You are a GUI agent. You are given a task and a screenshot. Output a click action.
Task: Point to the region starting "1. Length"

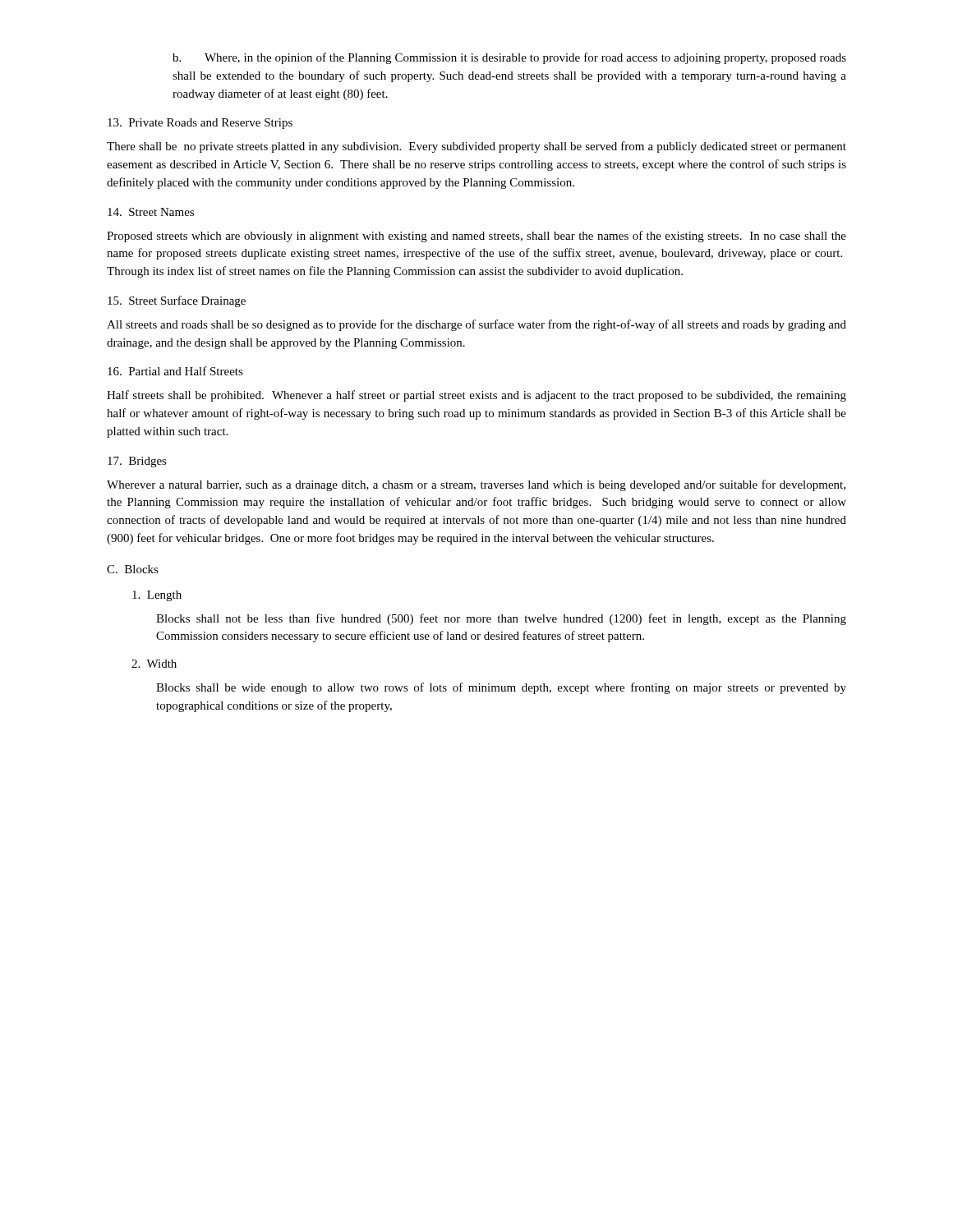coord(157,594)
